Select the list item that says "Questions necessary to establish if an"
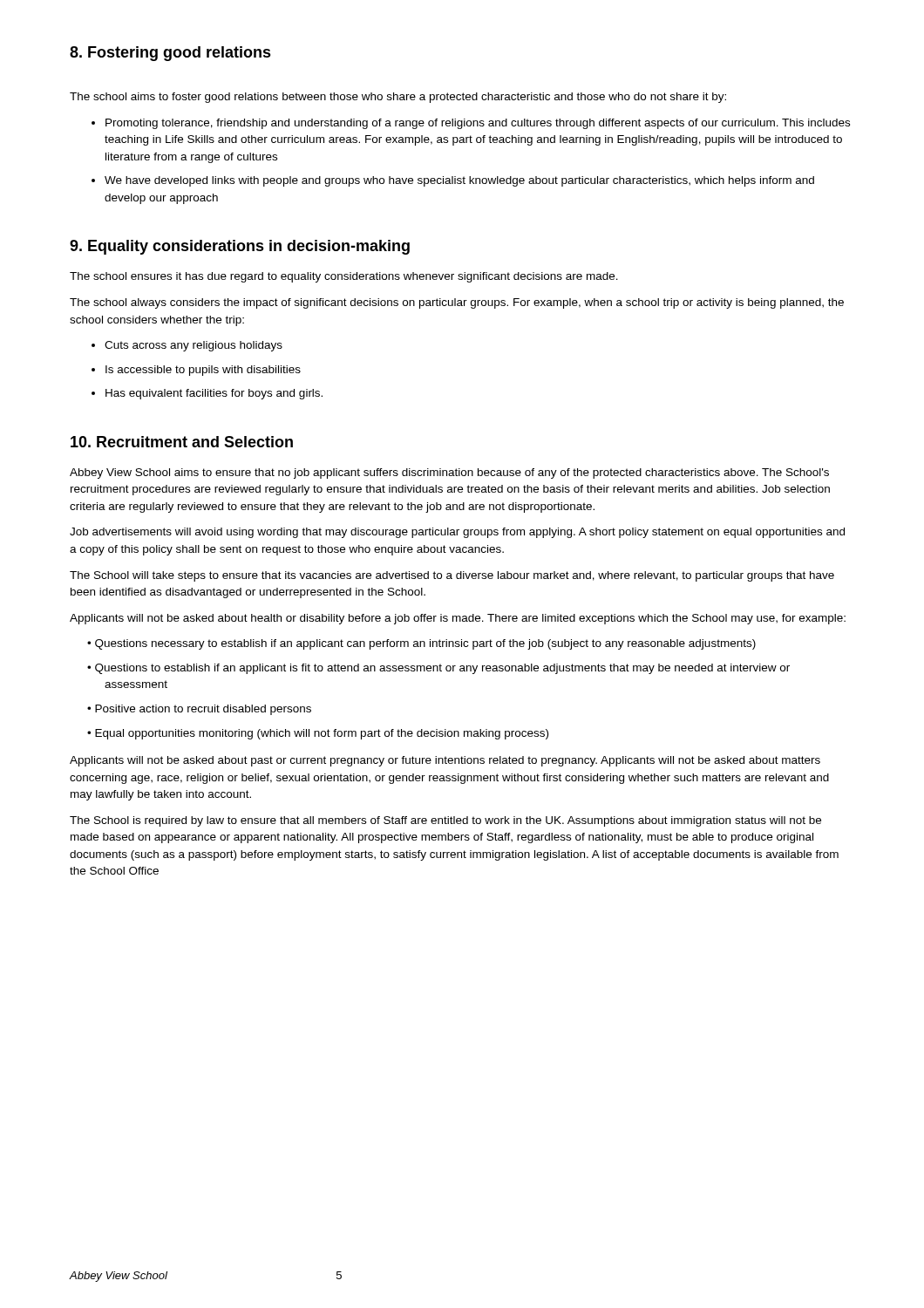 (x=425, y=643)
